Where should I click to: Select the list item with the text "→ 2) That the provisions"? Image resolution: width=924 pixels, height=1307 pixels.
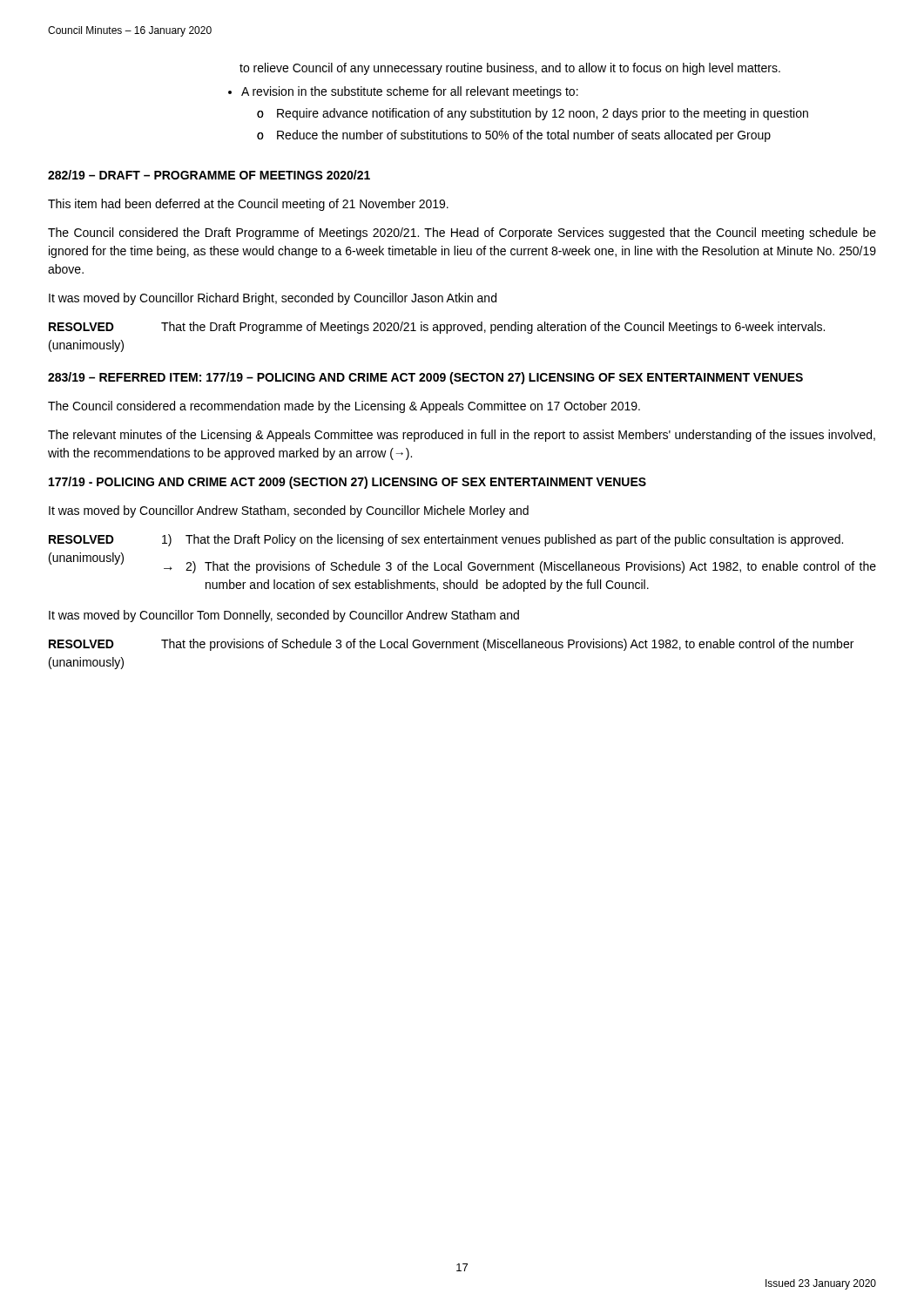coord(519,576)
